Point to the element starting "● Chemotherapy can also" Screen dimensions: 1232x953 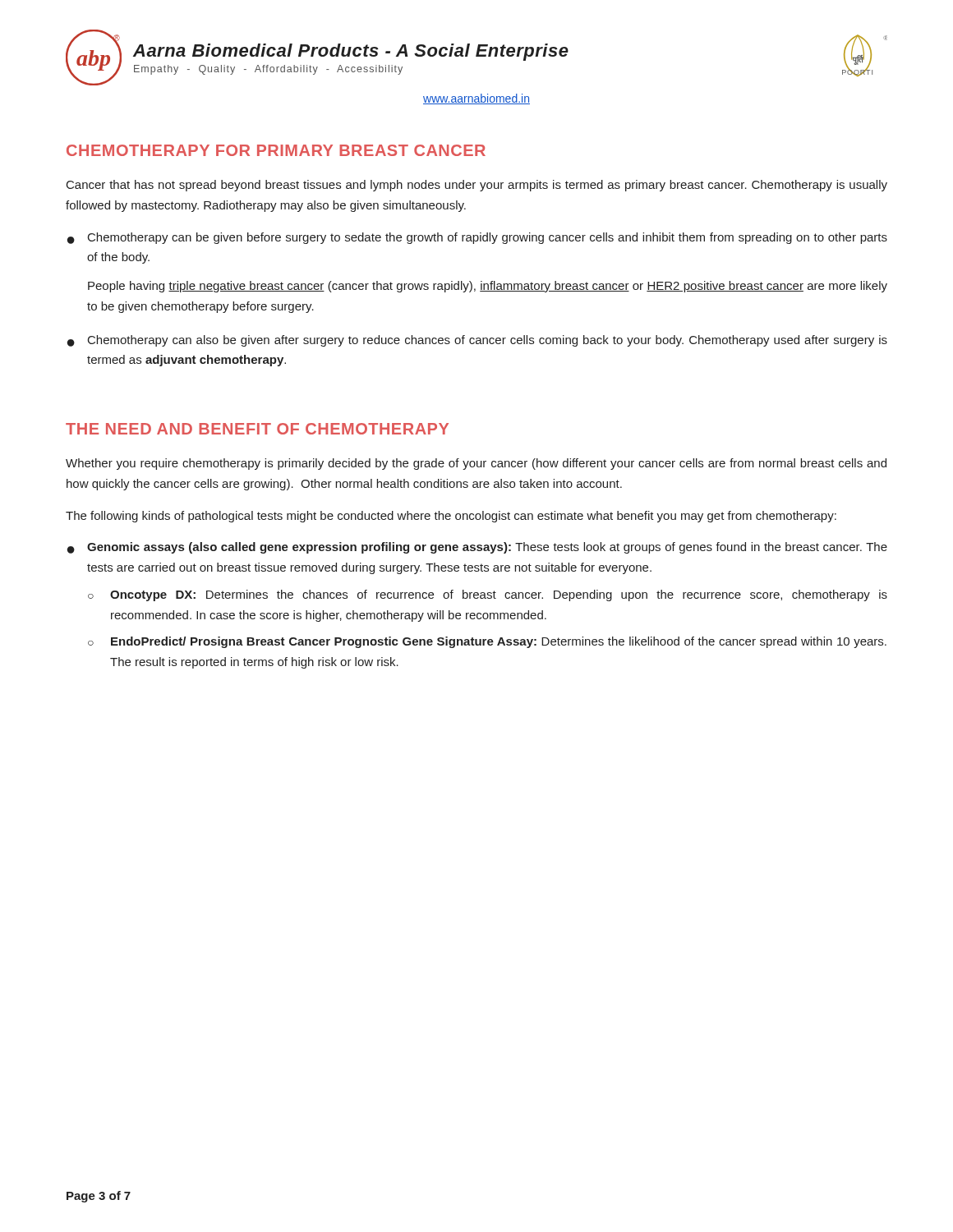[476, 350]
